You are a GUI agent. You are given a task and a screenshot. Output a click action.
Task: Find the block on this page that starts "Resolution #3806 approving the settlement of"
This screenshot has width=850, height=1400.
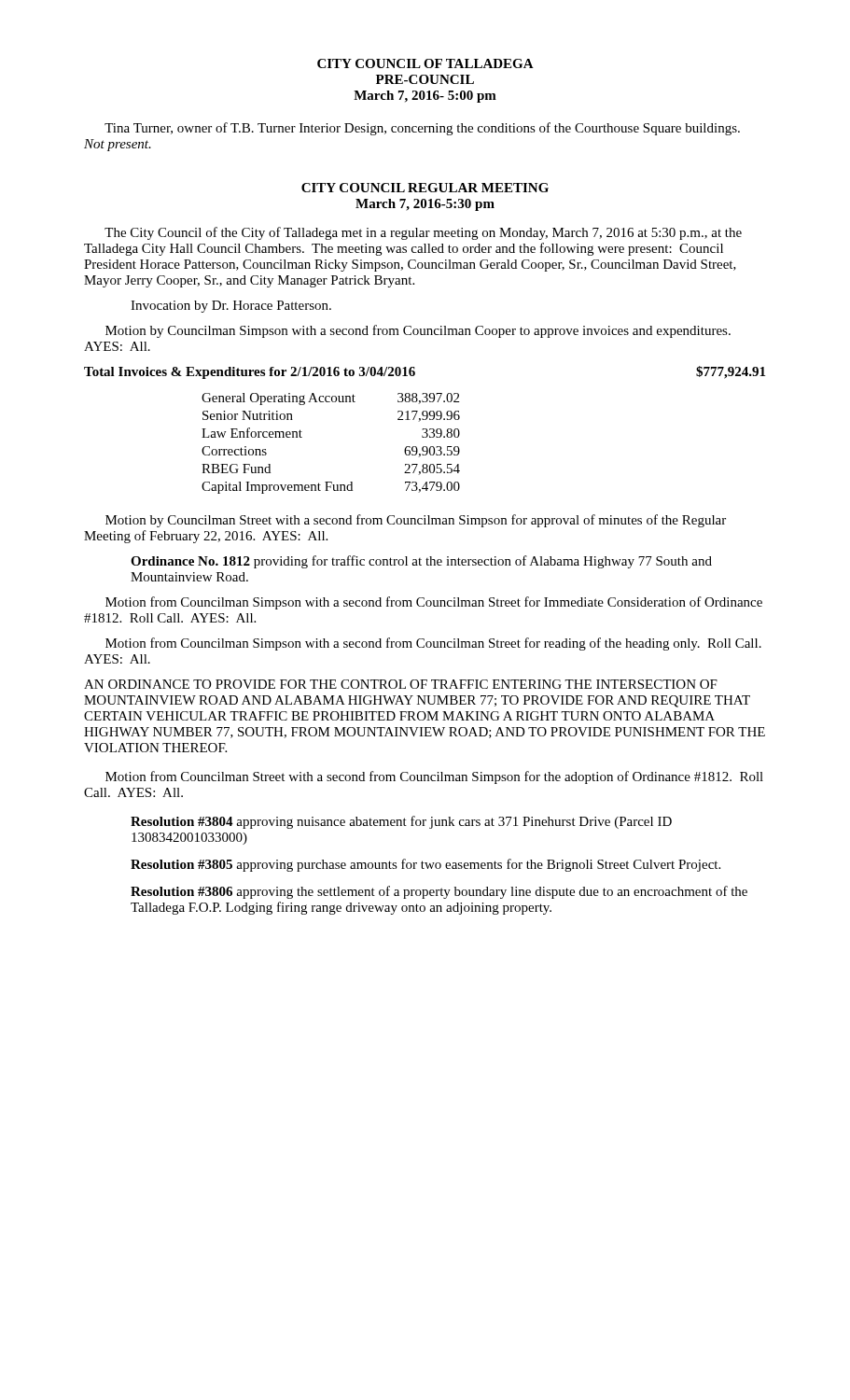pos(439,899)
